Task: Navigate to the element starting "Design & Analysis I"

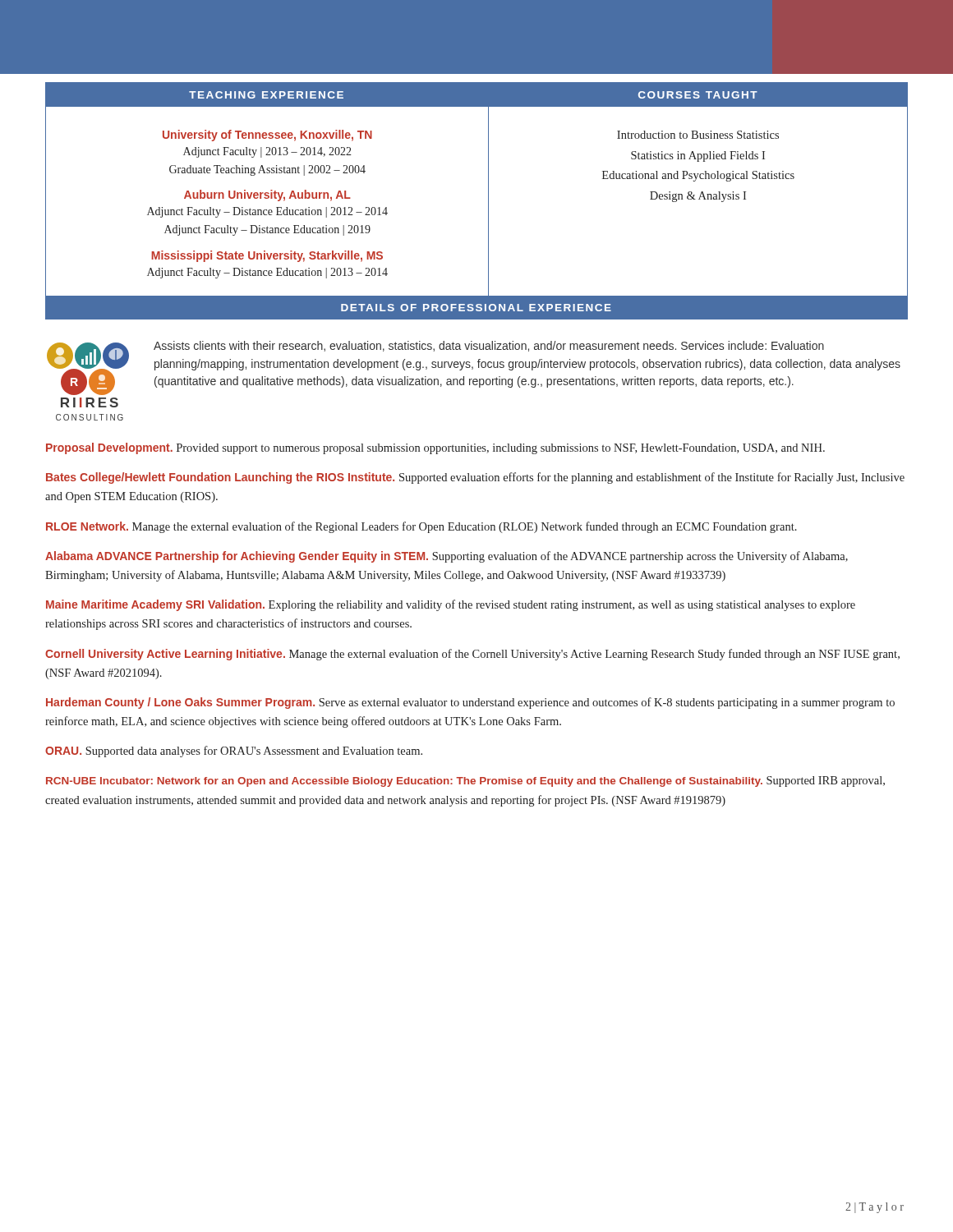Action: pos(698,195)
